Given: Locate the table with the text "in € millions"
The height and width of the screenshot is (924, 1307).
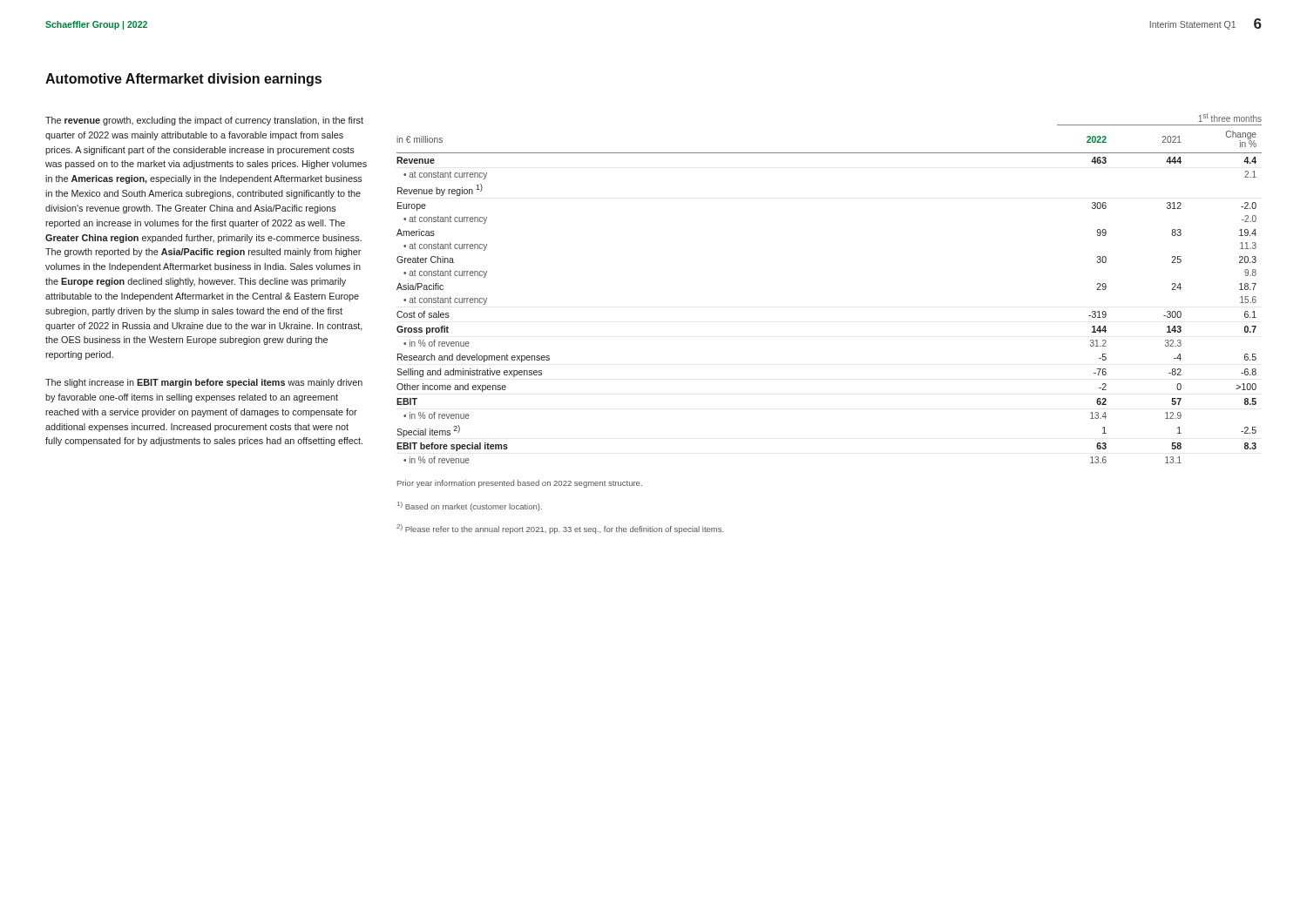Looking at the screenshot, I should (829, 328).
